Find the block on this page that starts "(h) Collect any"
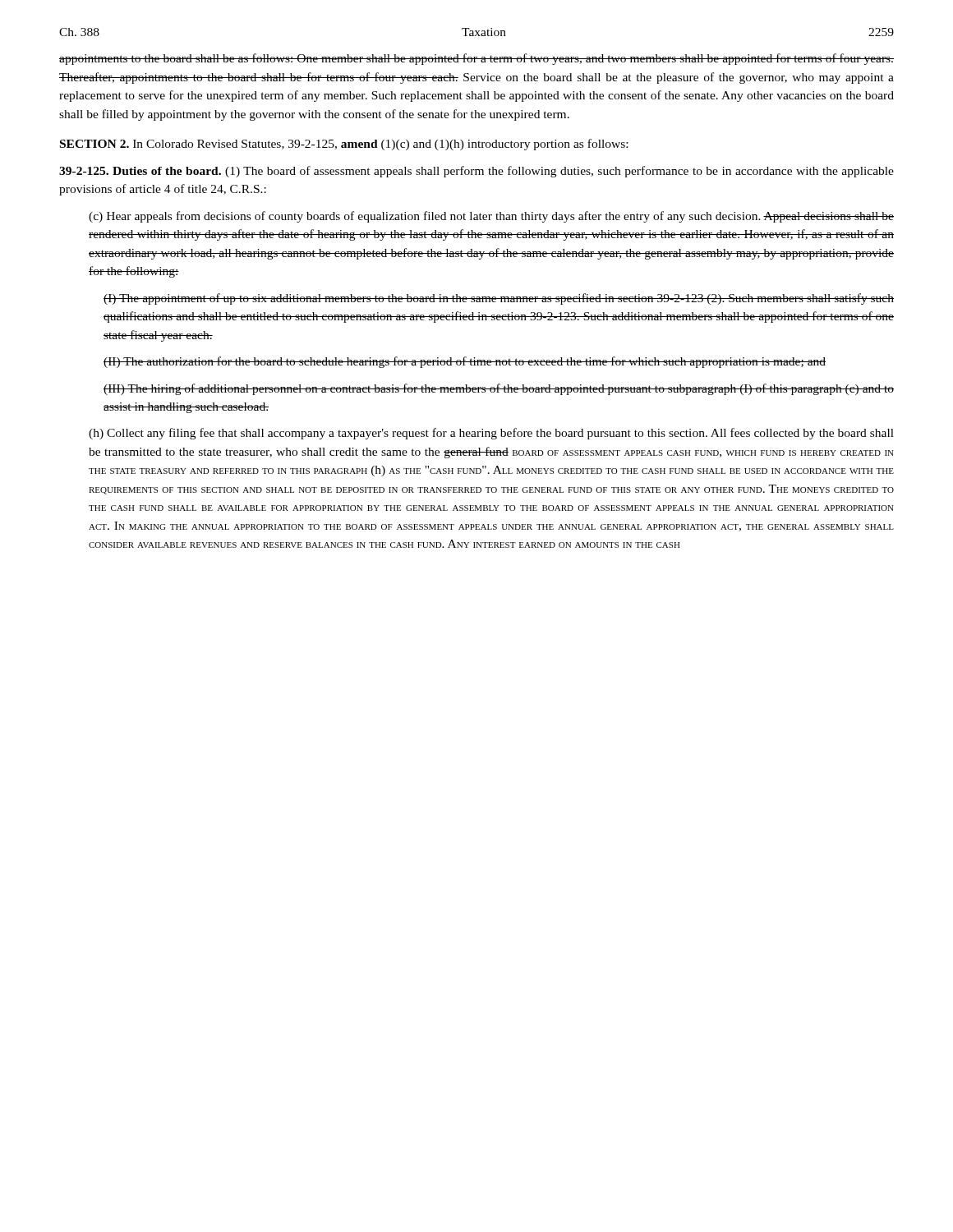This screenshot has height=1232, width=953. coord(491,489)
